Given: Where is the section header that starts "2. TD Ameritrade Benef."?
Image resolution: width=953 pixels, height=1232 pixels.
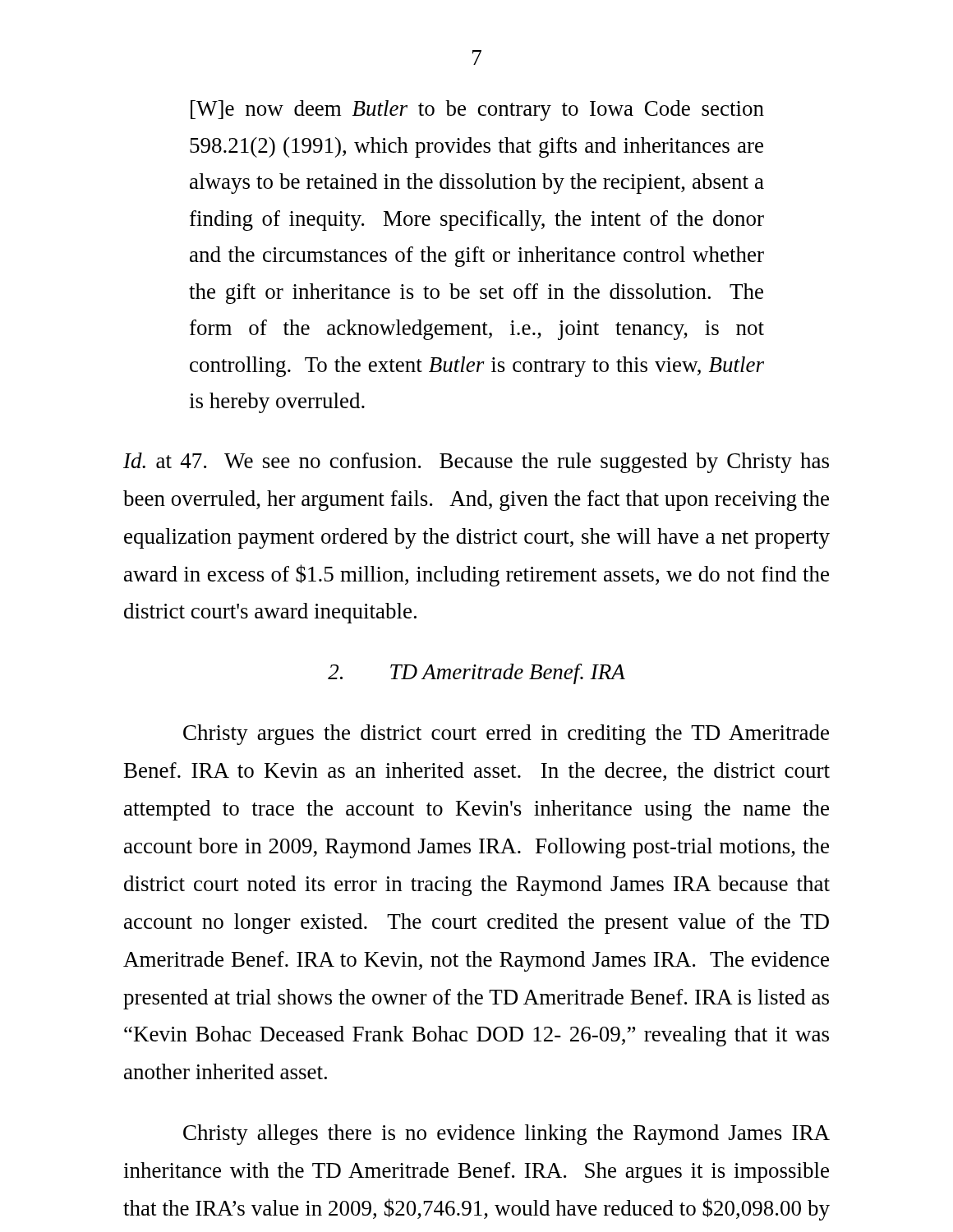Looking at the screenshot, I should 476,672.
